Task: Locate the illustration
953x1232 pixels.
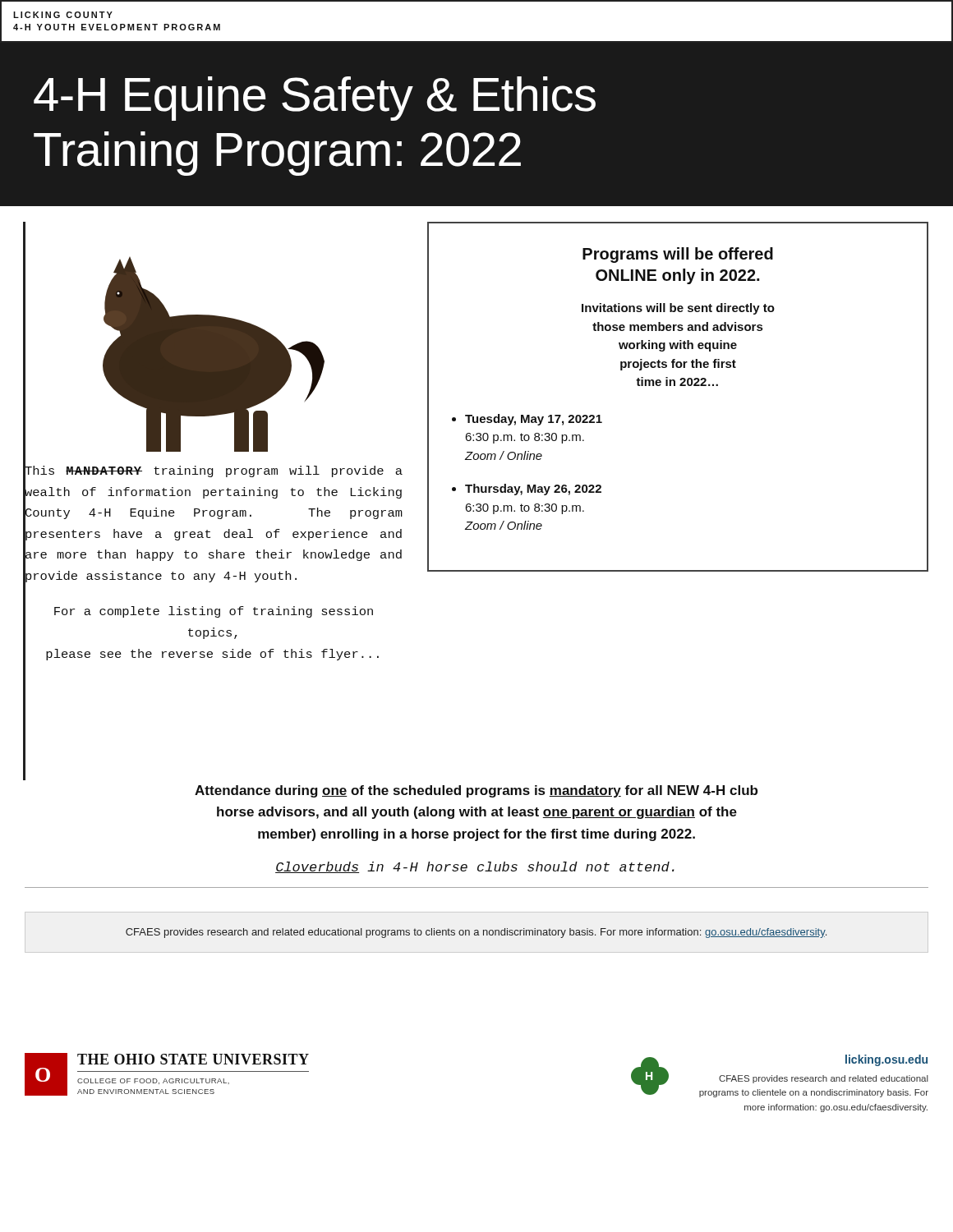Action: pos(214,338)
